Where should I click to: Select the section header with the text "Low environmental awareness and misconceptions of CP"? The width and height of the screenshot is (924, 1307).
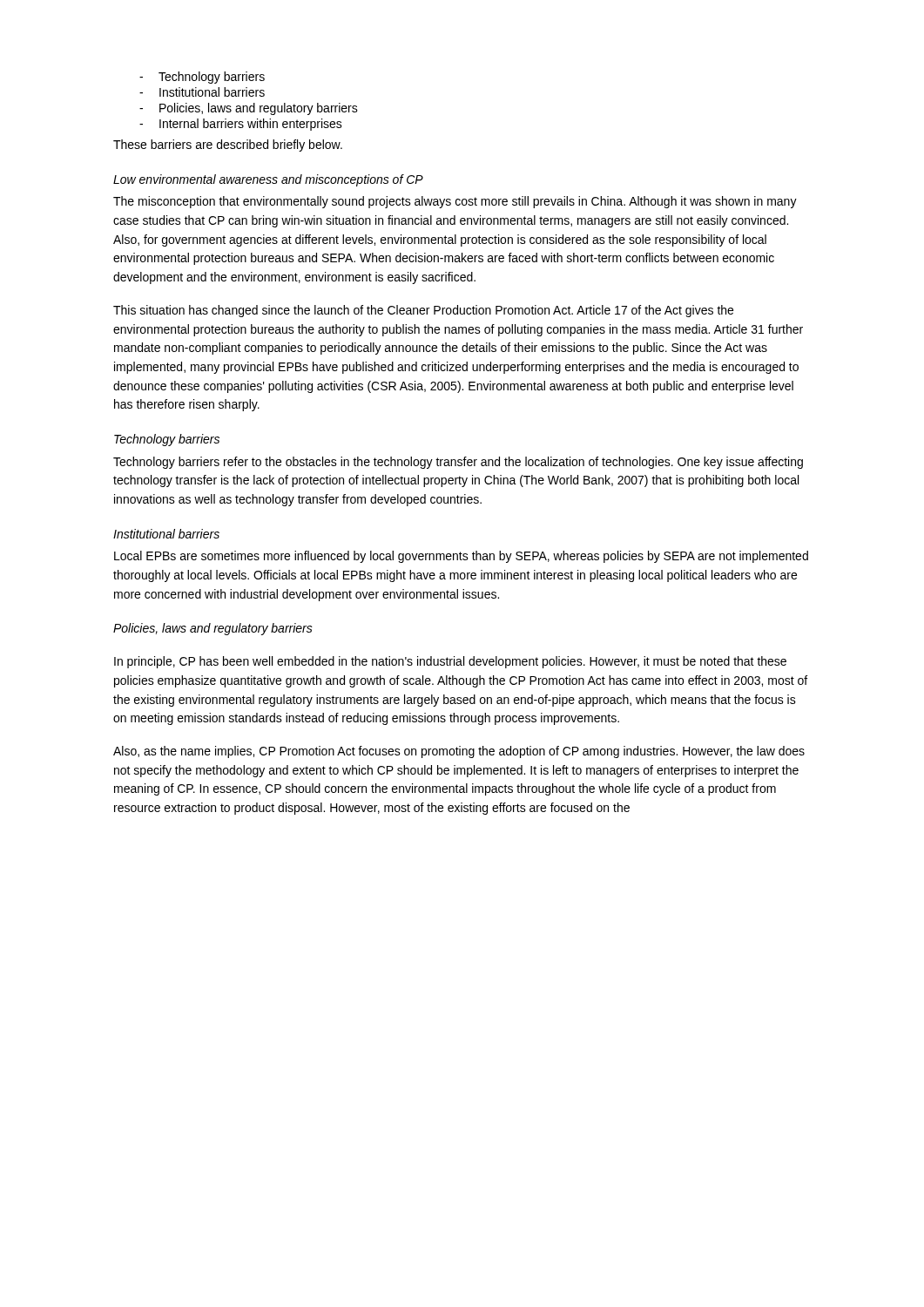tap(268, 179)
